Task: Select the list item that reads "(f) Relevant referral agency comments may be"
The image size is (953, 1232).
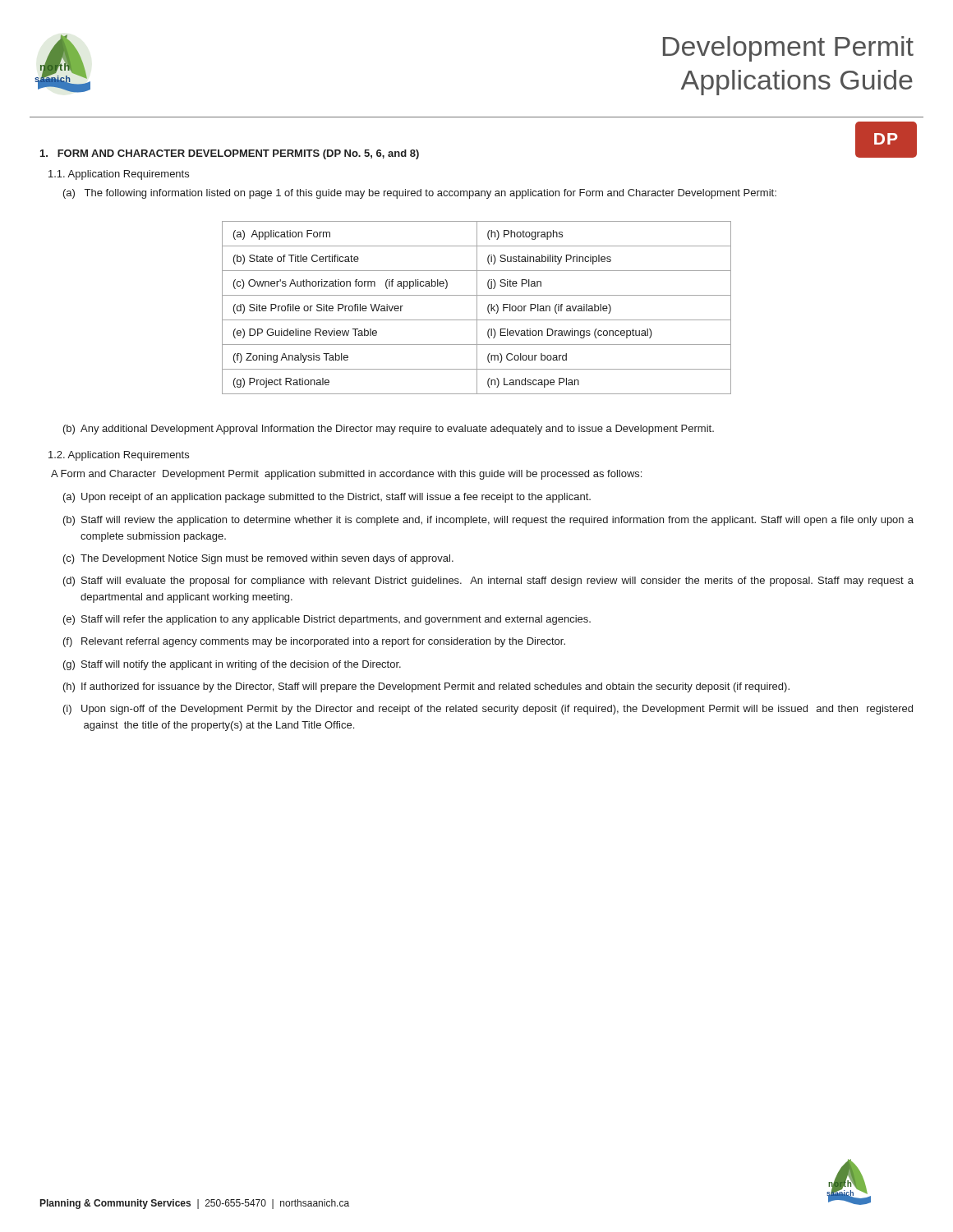Action: click(x=314, y=642)
